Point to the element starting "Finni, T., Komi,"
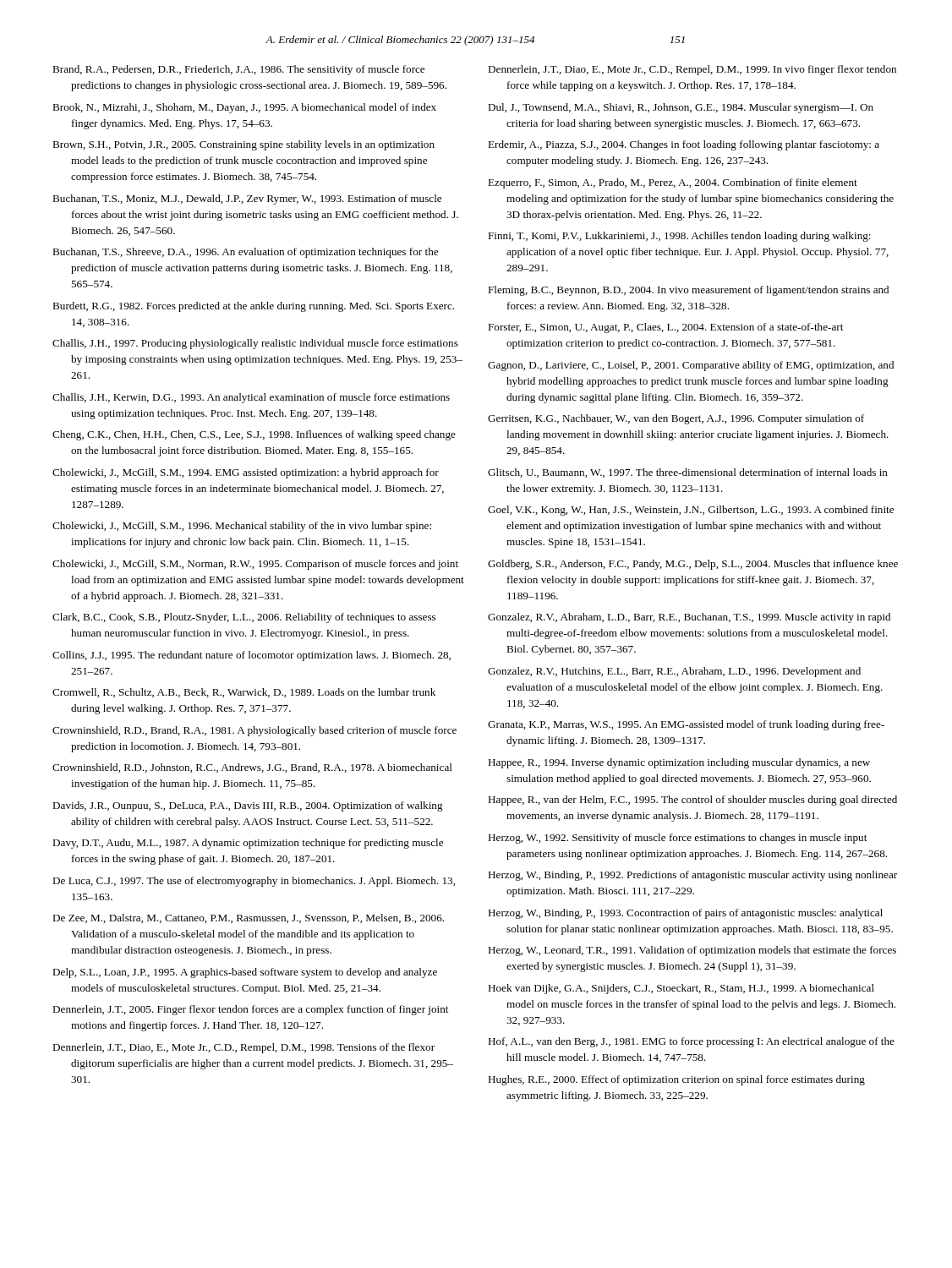 tap(688, 252)
